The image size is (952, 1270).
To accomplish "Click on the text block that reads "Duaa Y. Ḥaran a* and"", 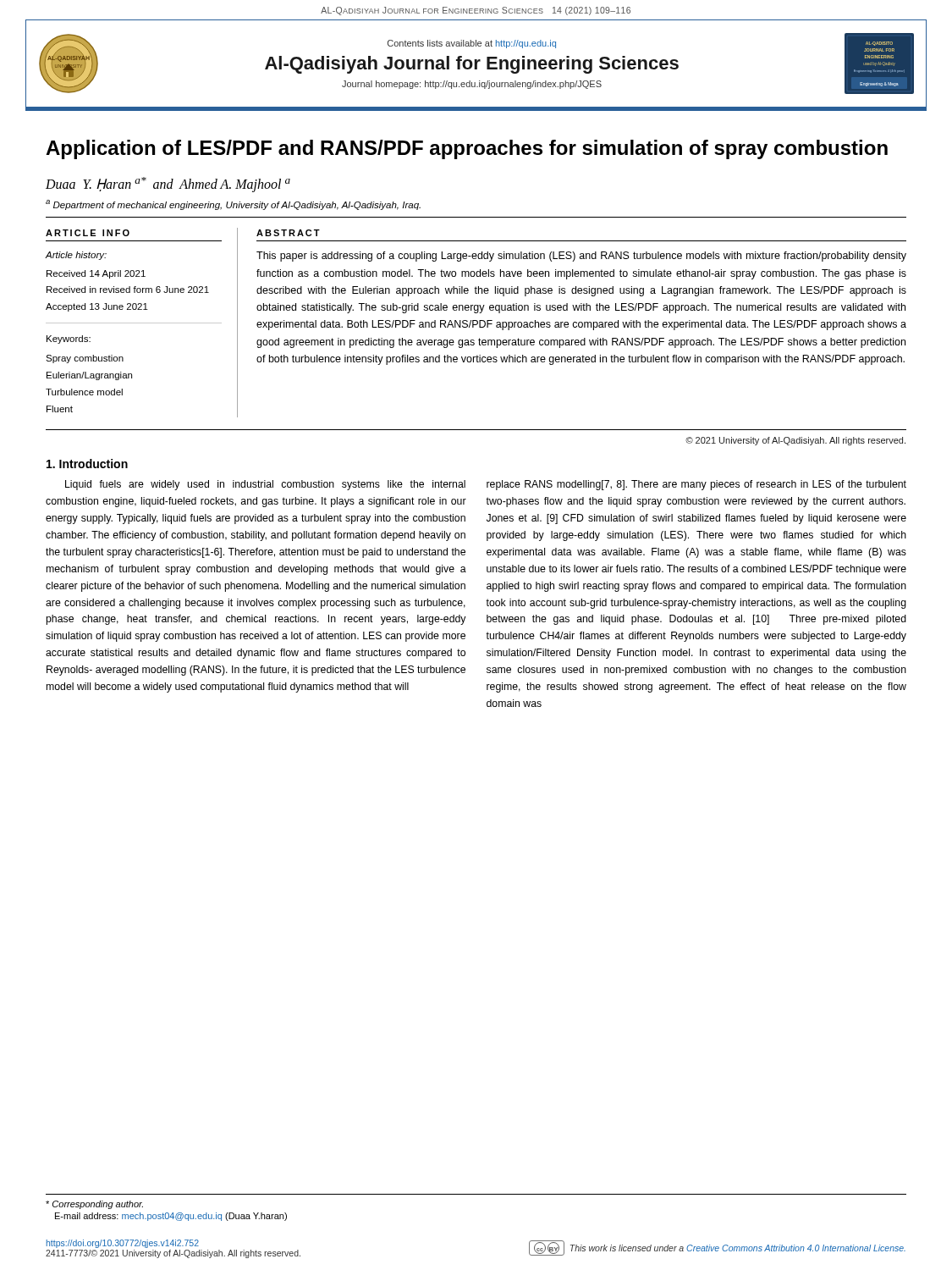I will [x=168, y=182].
